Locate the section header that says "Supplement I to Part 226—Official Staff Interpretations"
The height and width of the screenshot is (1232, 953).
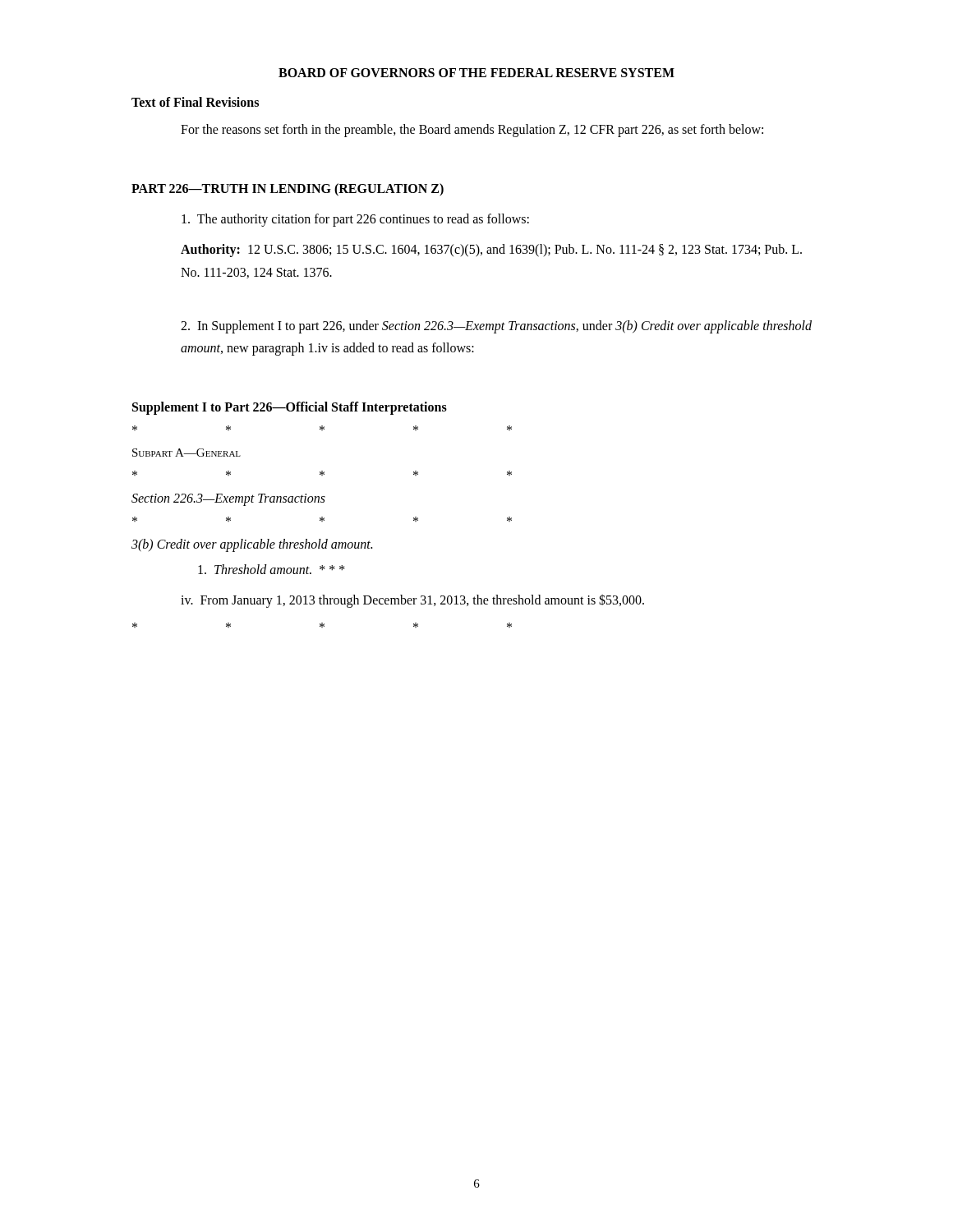289,407
